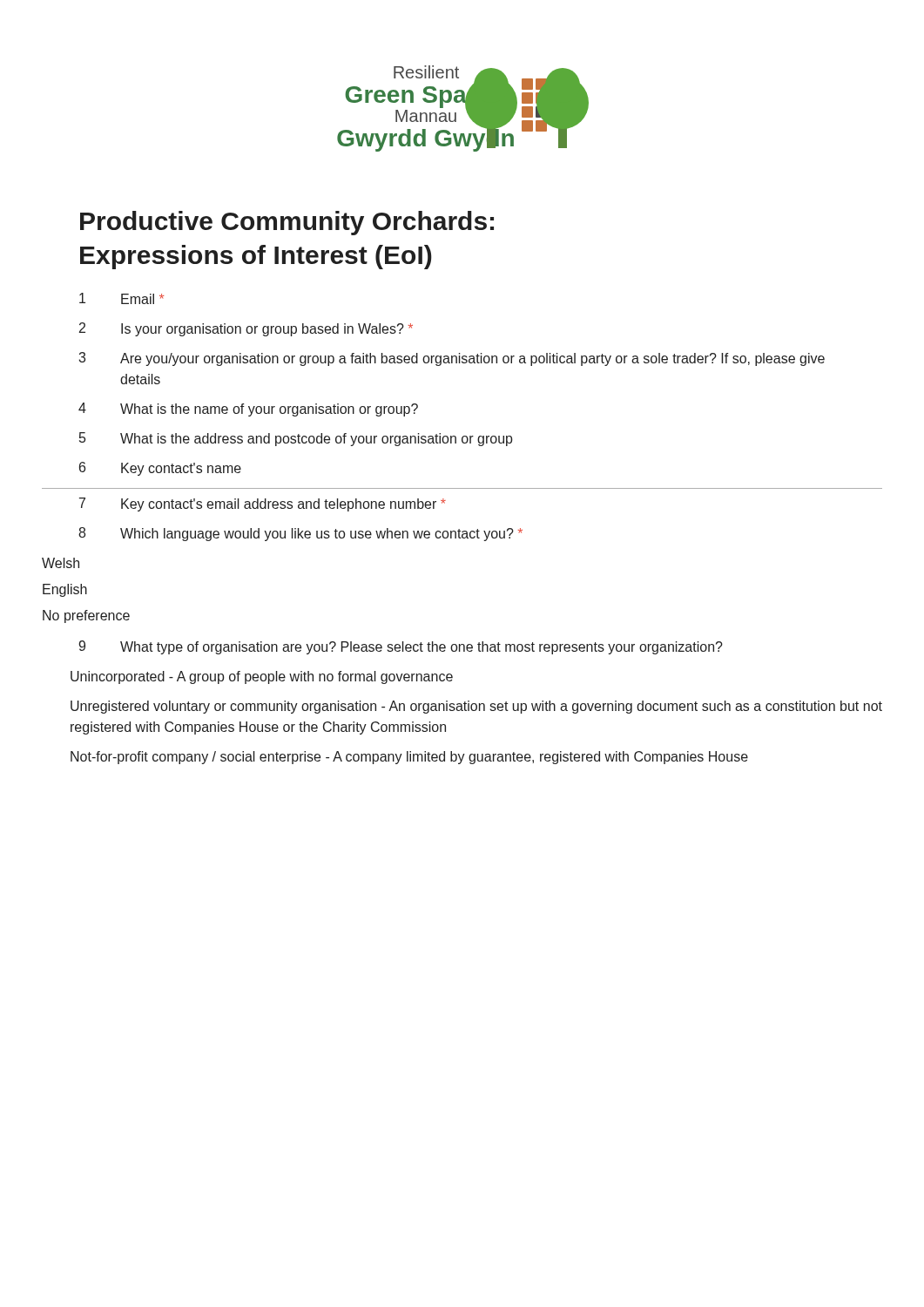Click the passage that begins "Not-for-profit company / social enterprise -"
Viewport: 924px width, 1307px height.
pyautogui.click(x=409, y=757)
